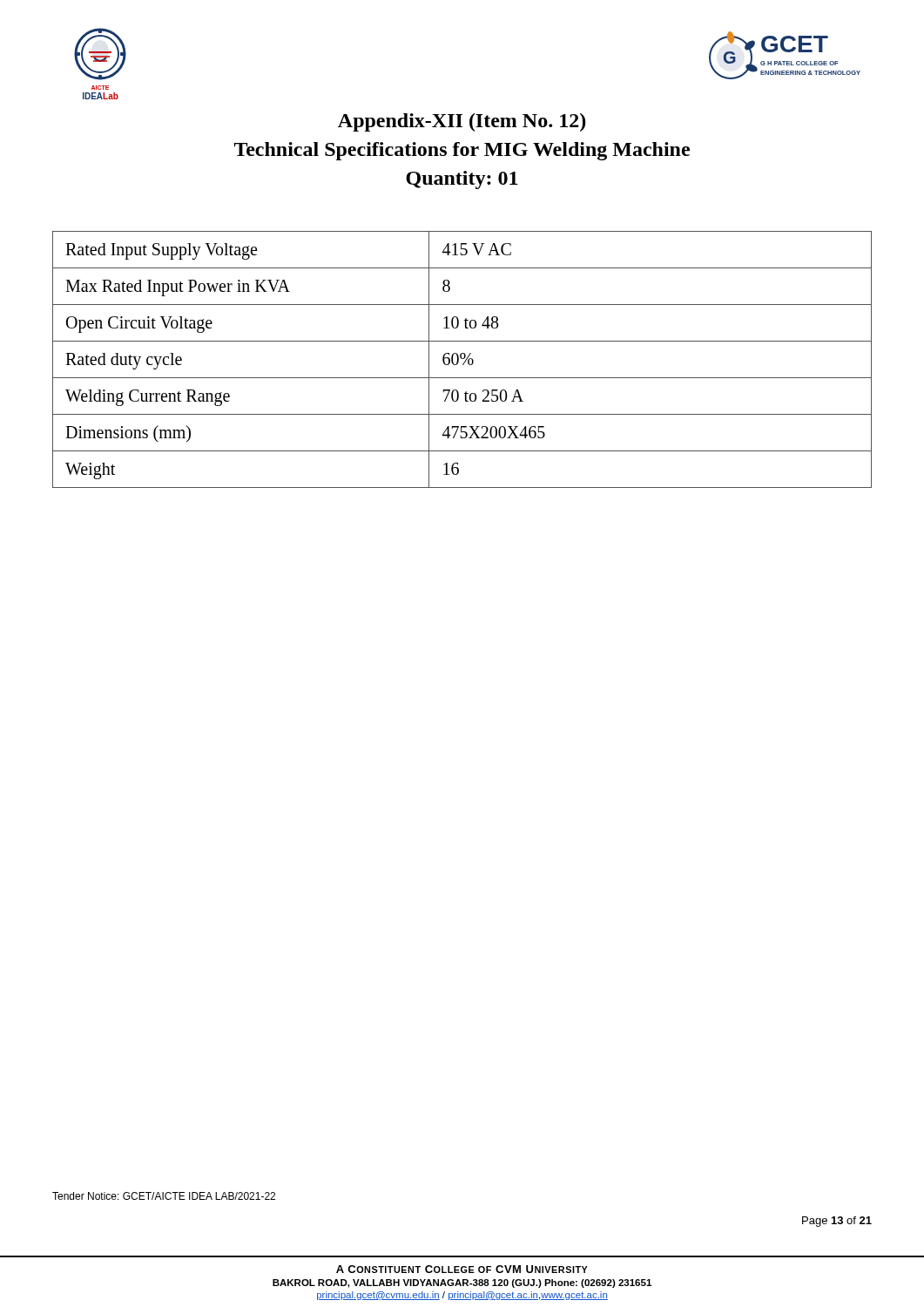Viewport: 924px width, 1307px height.
Task: Click where it says "Quantity: 01"
Action: [x=462, y=178]
